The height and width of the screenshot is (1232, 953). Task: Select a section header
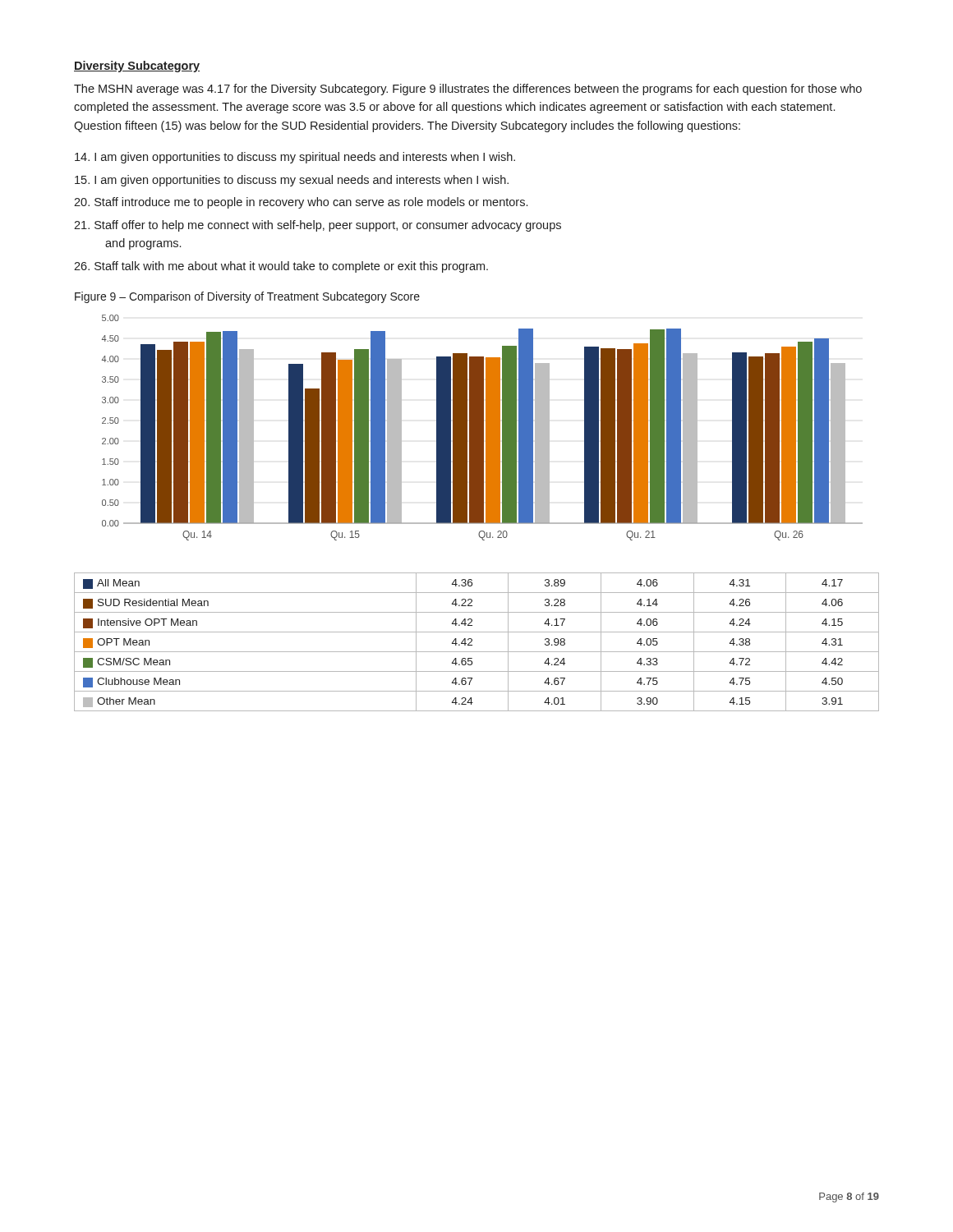point(137,66)
